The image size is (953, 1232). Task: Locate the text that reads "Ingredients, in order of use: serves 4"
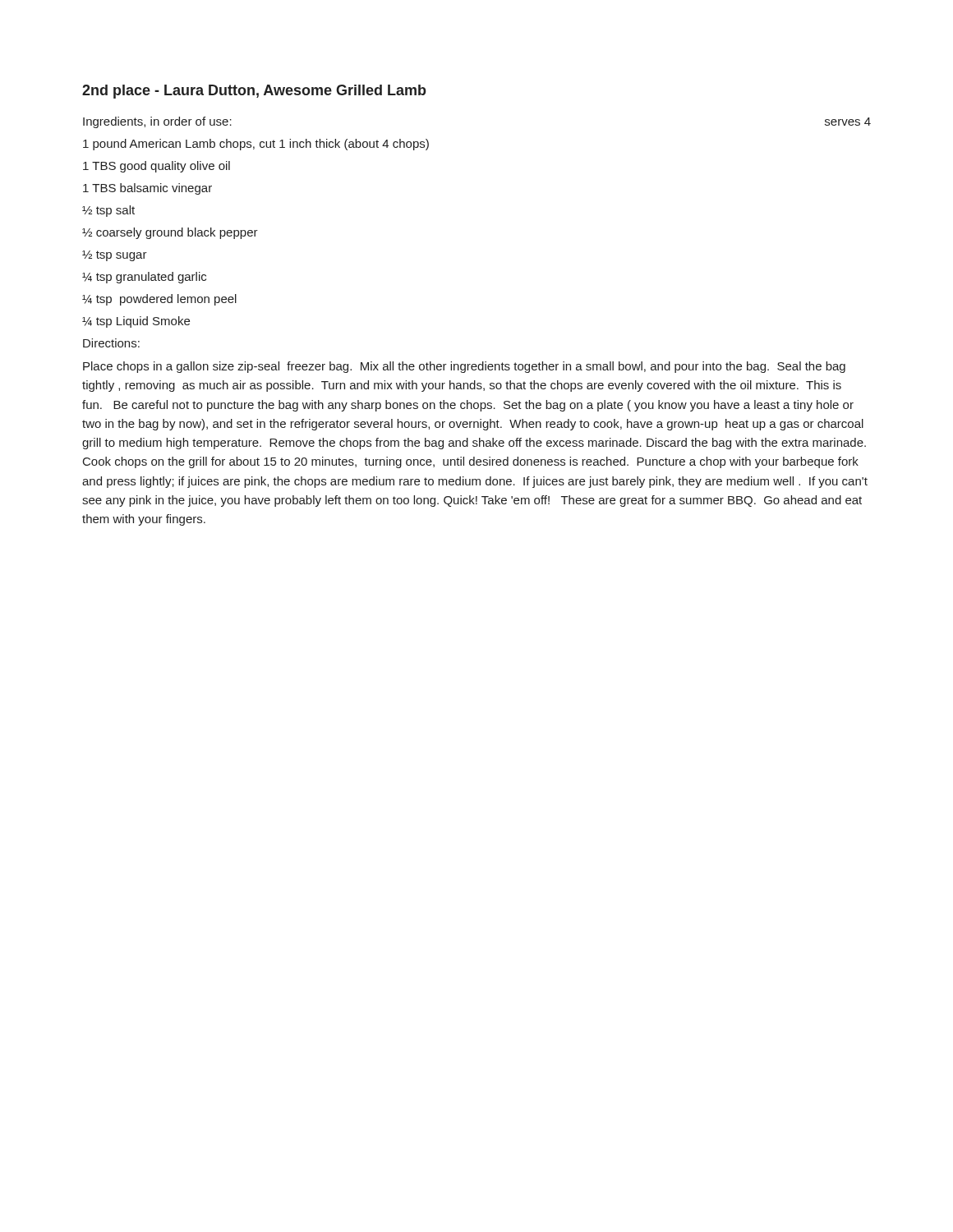coord(155,122)
